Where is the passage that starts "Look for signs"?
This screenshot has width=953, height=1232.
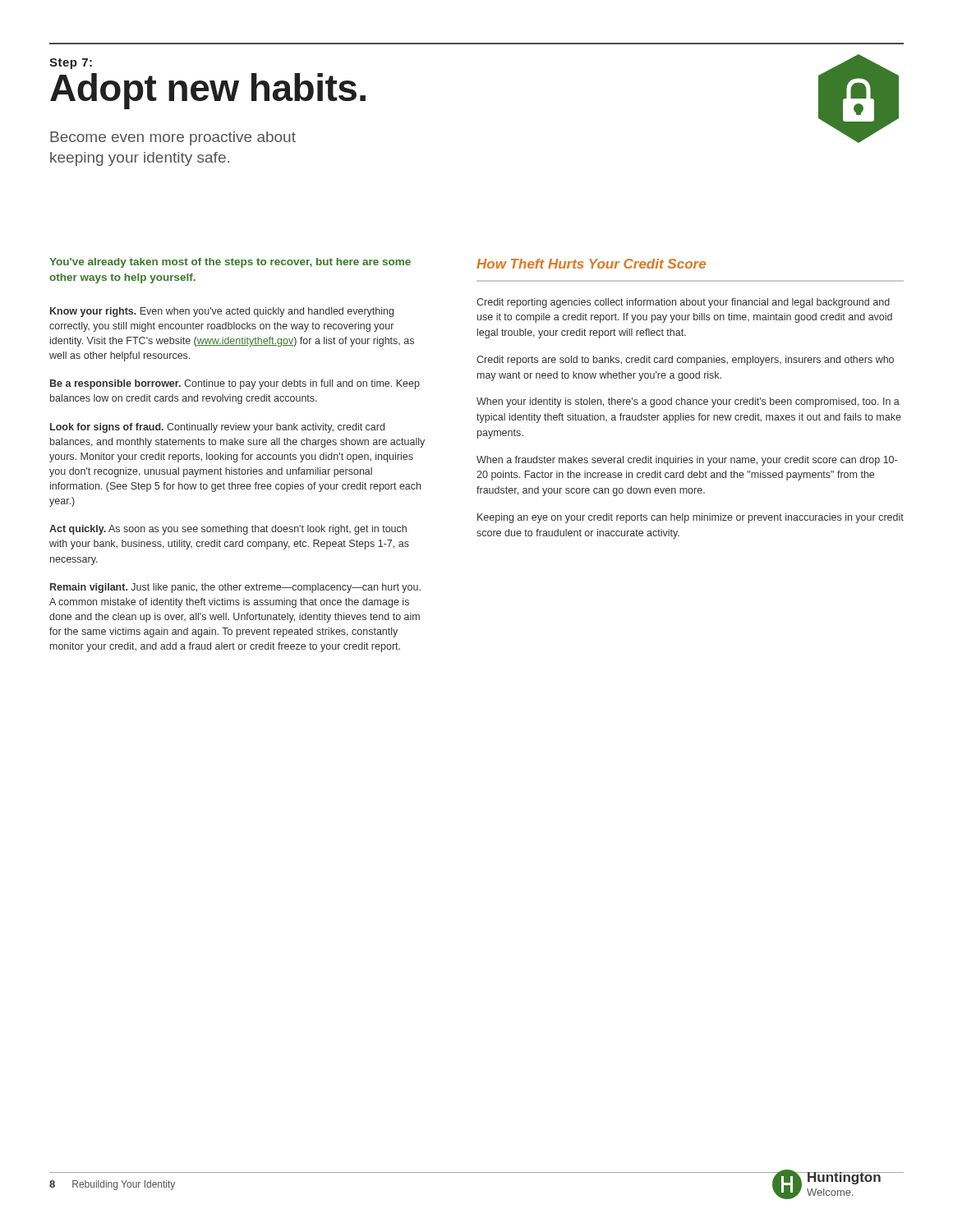[x=237, y=464]
